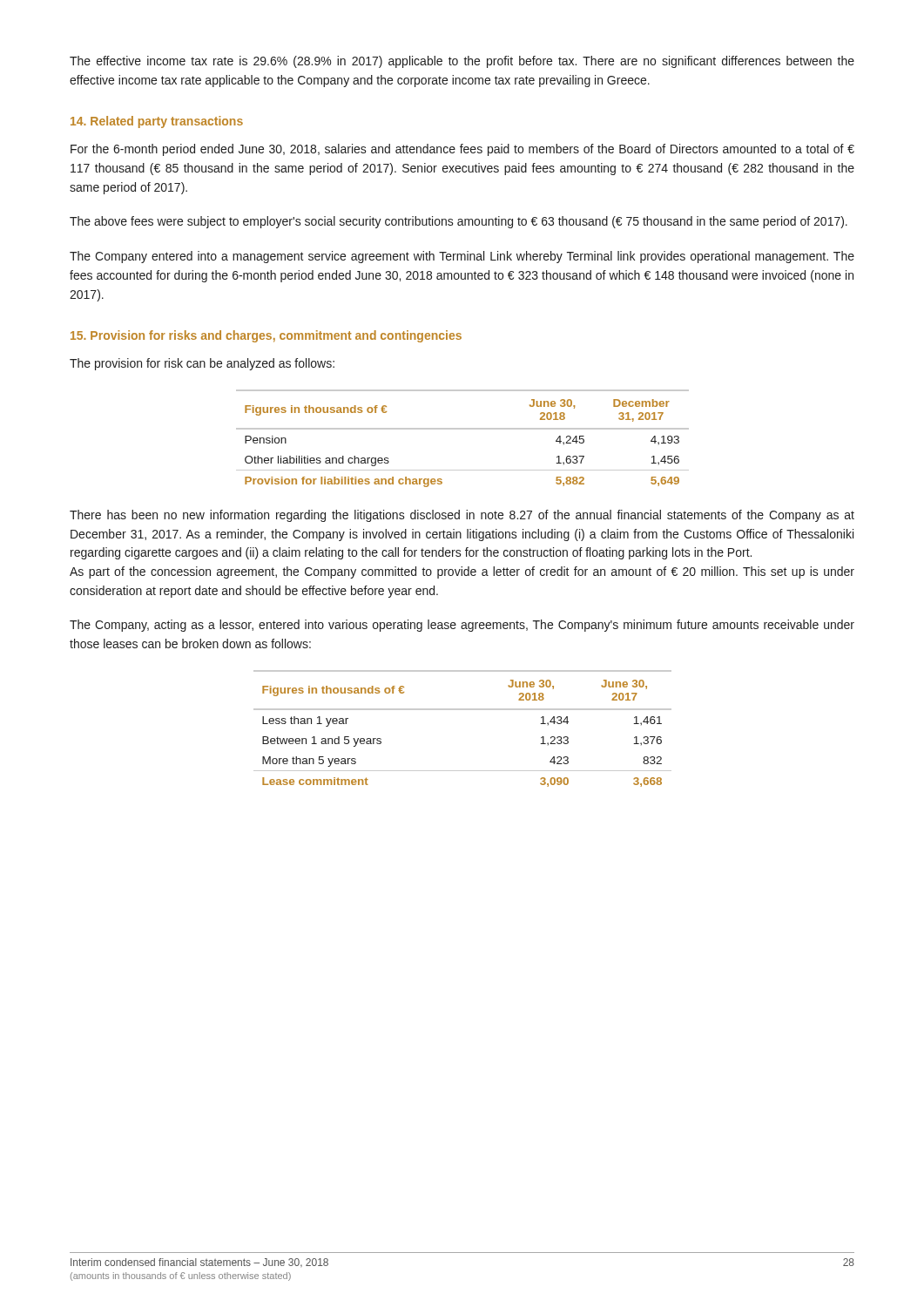
Task: Click on the text block starting "15. Provision for risks and charges, commitment"
Action: 266,336
